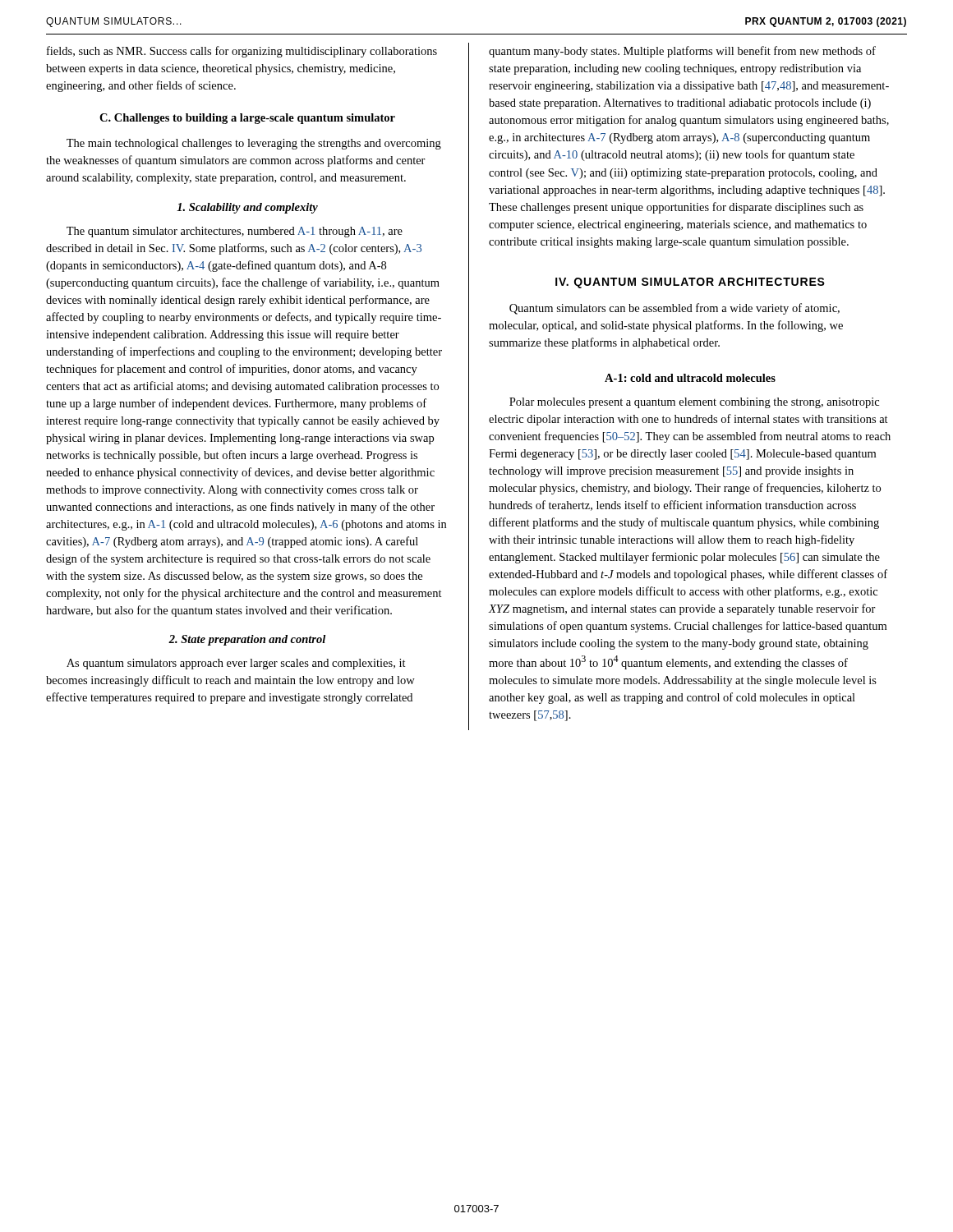Screen dimensions: 1232x953
Task: Find the section header that reads "1. Scalability and complexity"
Action: tap(247, 207)
